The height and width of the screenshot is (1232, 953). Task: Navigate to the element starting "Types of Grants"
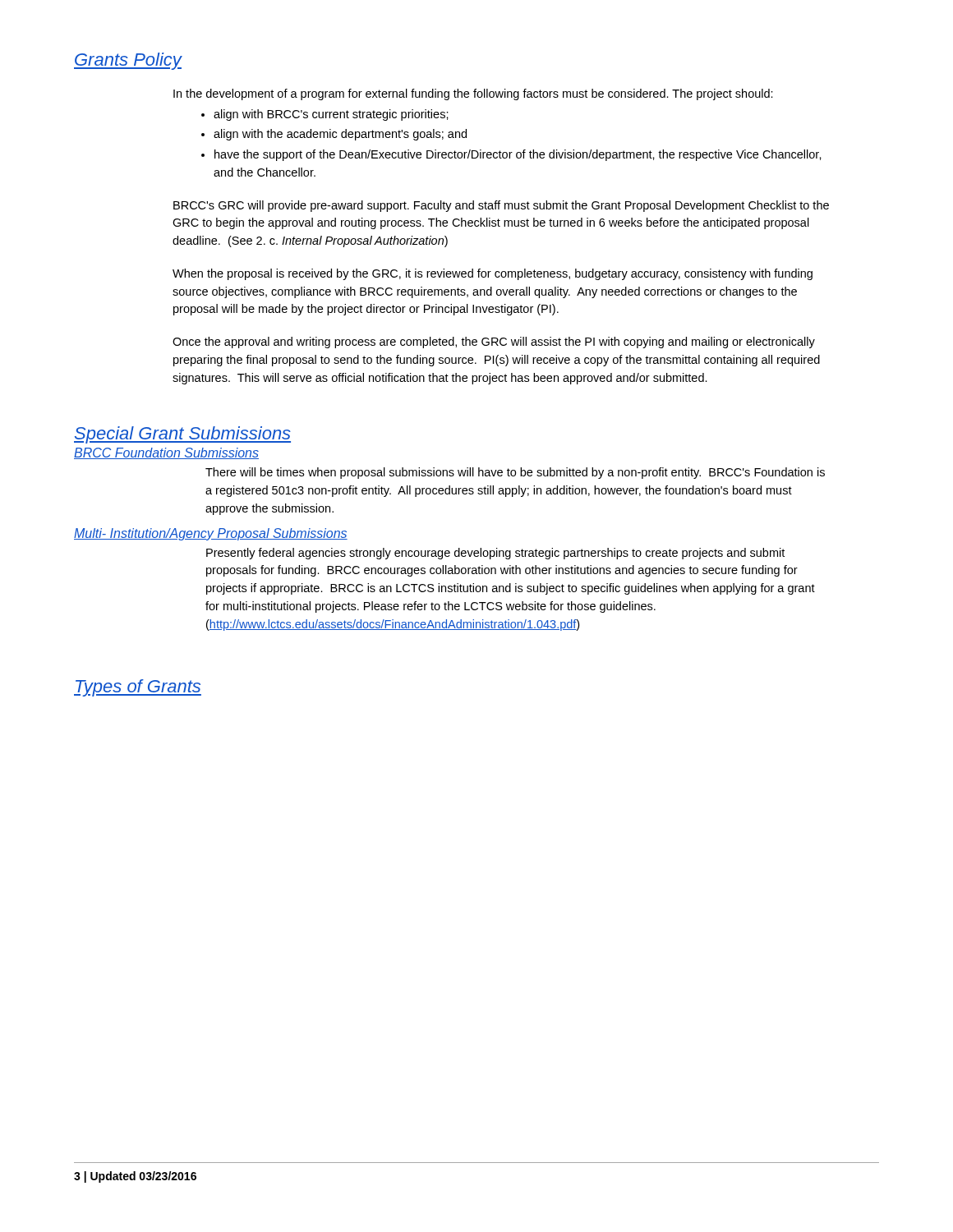coord(138,687)
